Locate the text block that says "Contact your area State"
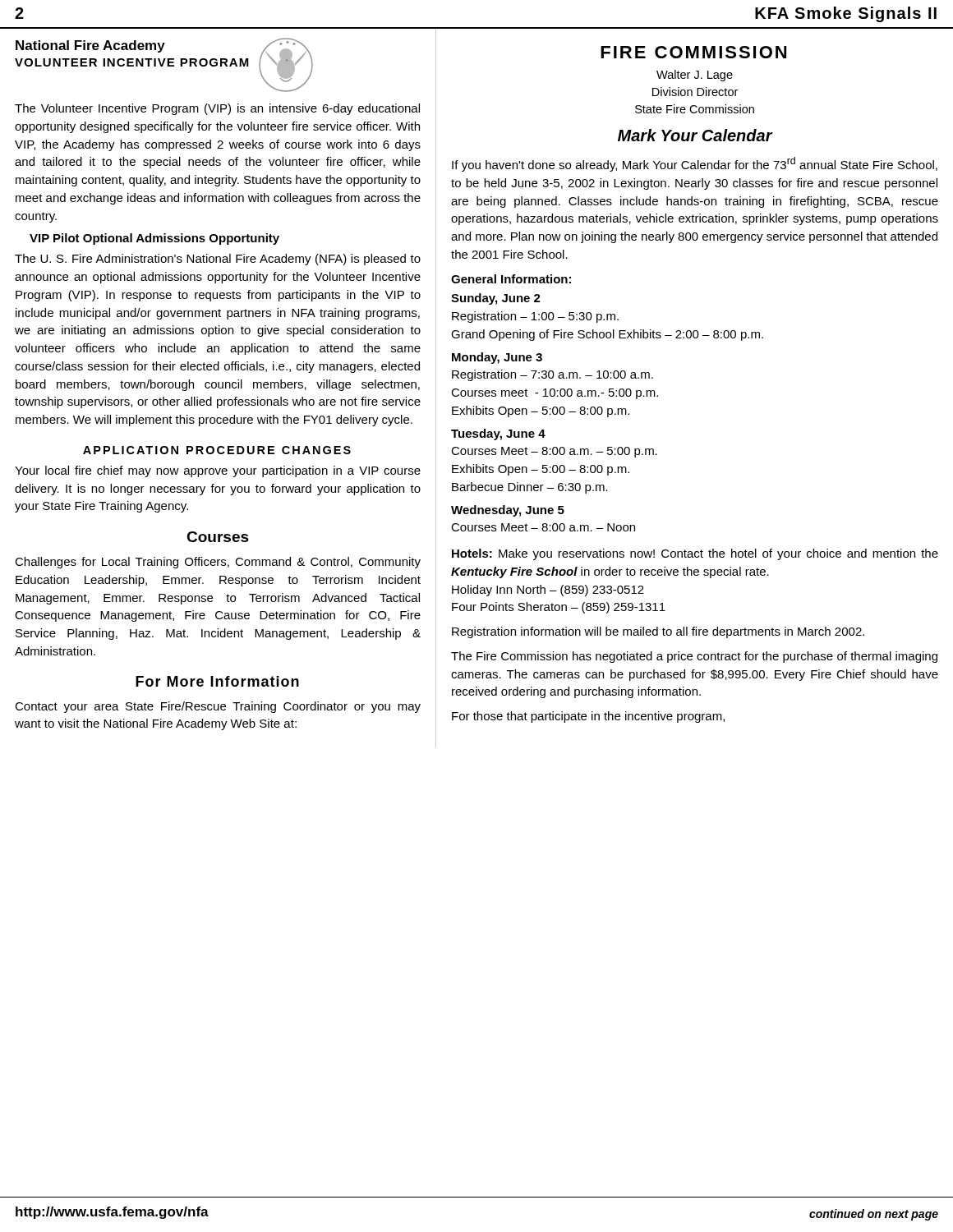The image size is (953, 1232). [218, 715]
